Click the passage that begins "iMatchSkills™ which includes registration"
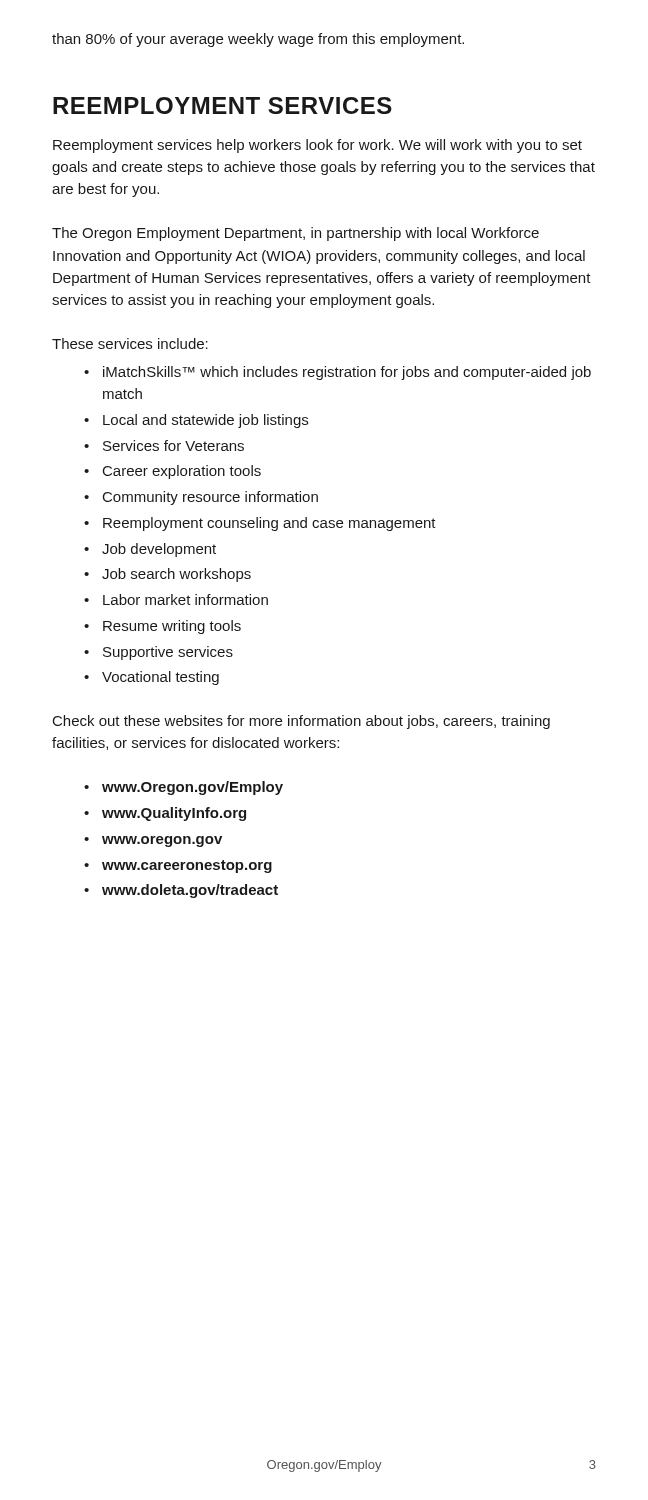 click(347, 383)
